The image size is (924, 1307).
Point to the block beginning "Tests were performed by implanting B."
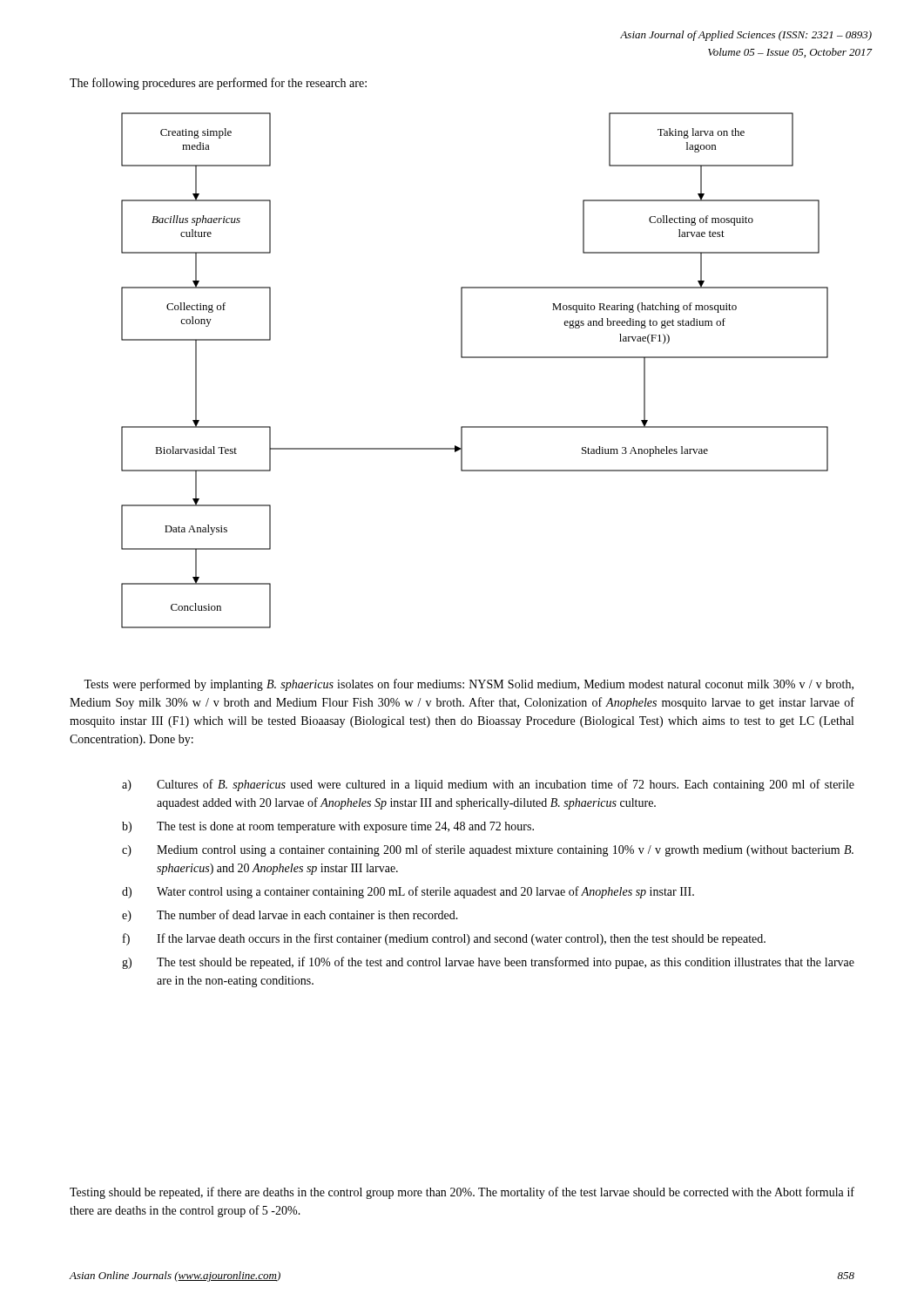[x=462, y=712]
